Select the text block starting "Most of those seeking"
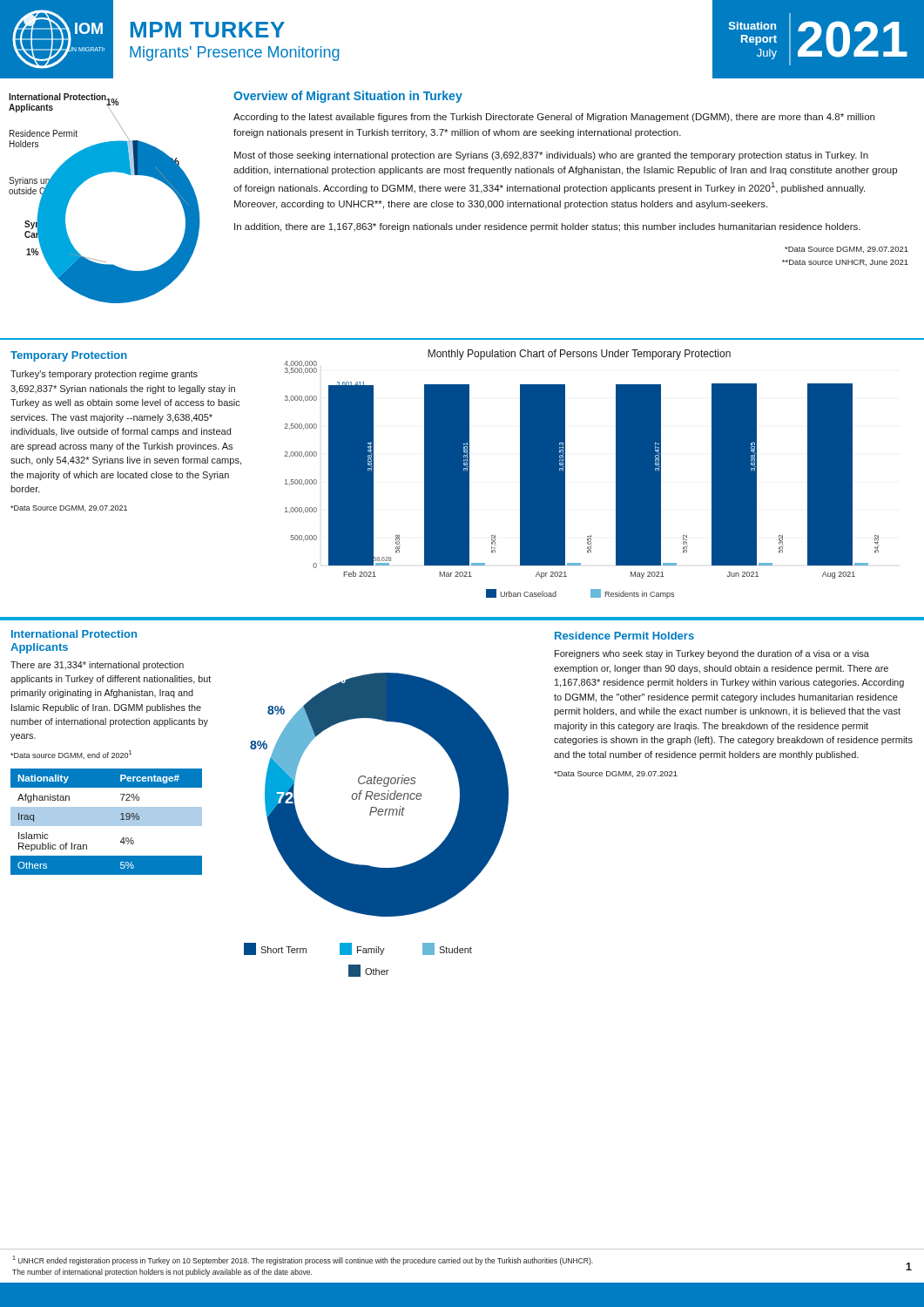 point(565,179)
